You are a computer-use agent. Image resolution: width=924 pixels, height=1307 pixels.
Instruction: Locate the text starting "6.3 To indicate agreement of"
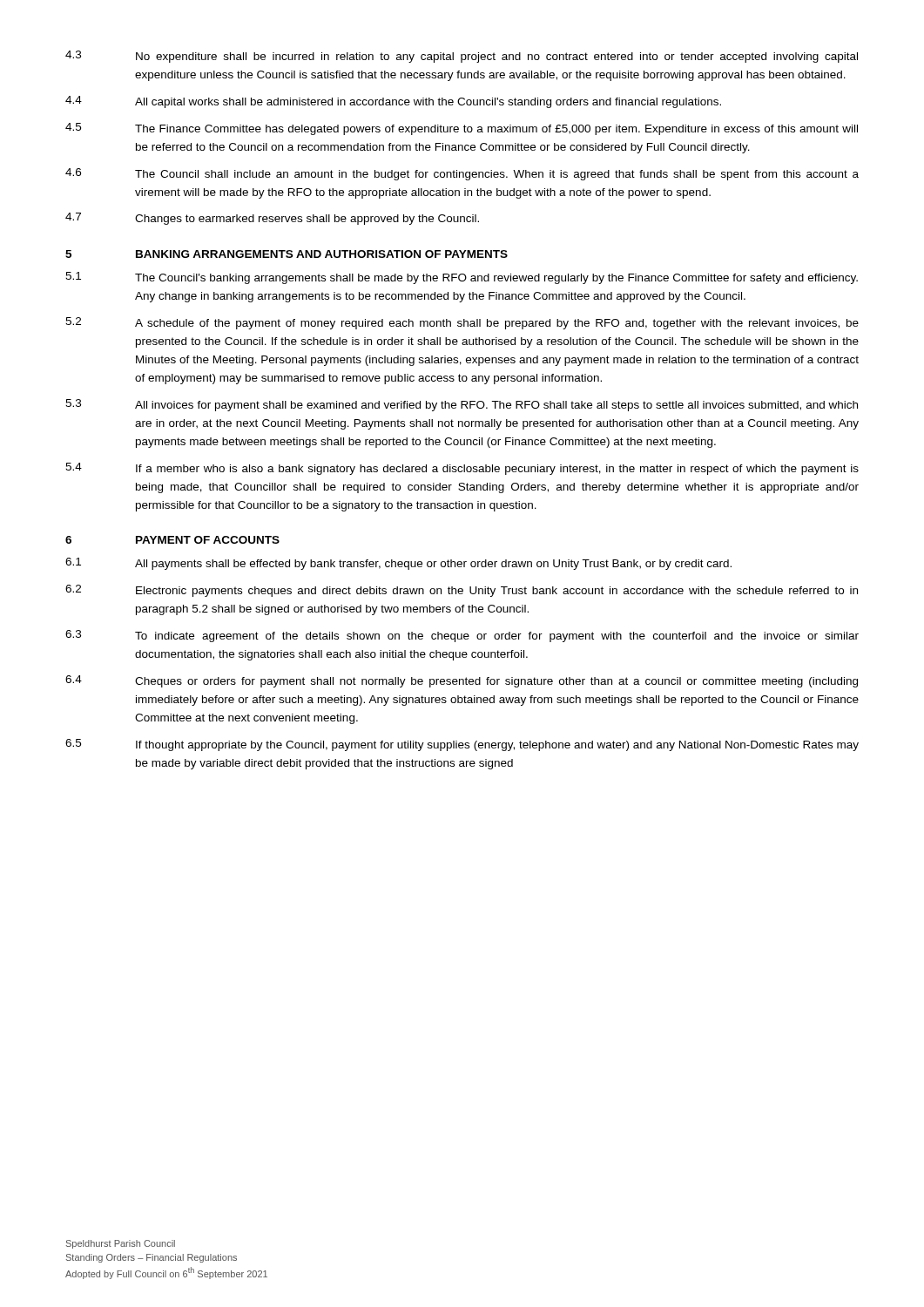pos(462,646)
